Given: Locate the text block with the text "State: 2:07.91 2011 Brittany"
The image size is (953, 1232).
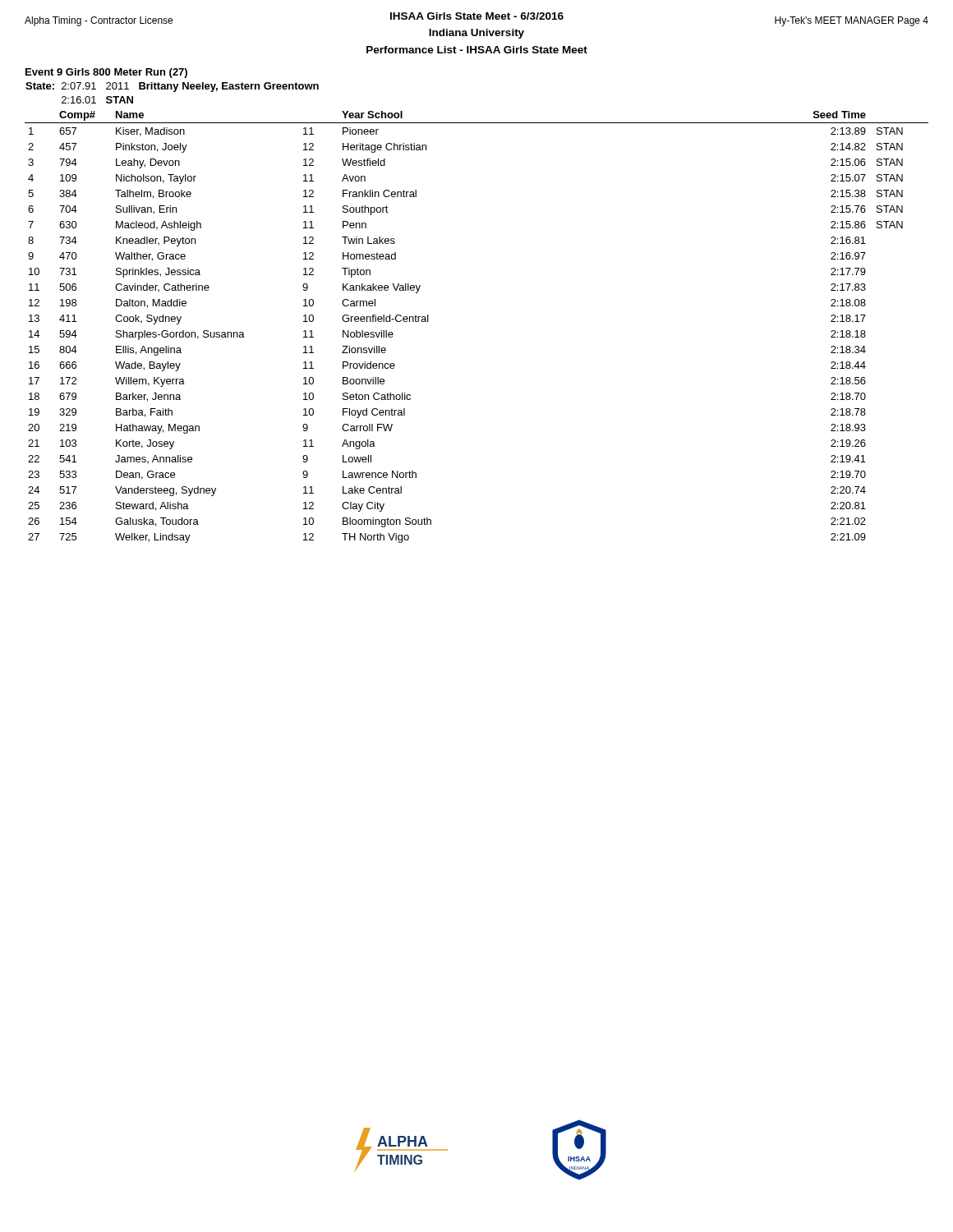Looking at the screenshot, I should tap(172, 93).
